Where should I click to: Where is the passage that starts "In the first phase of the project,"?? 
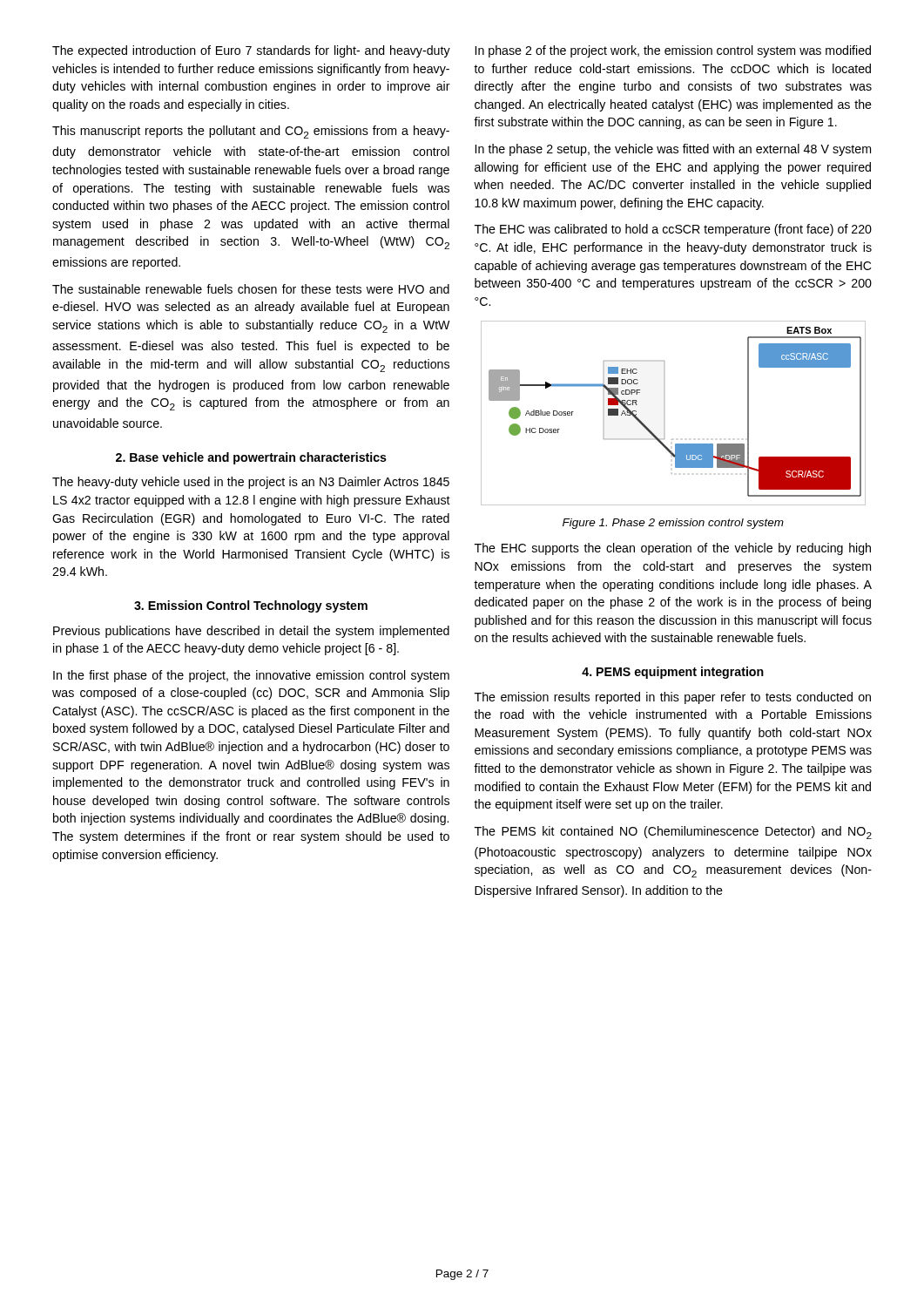tap(251, 765)
